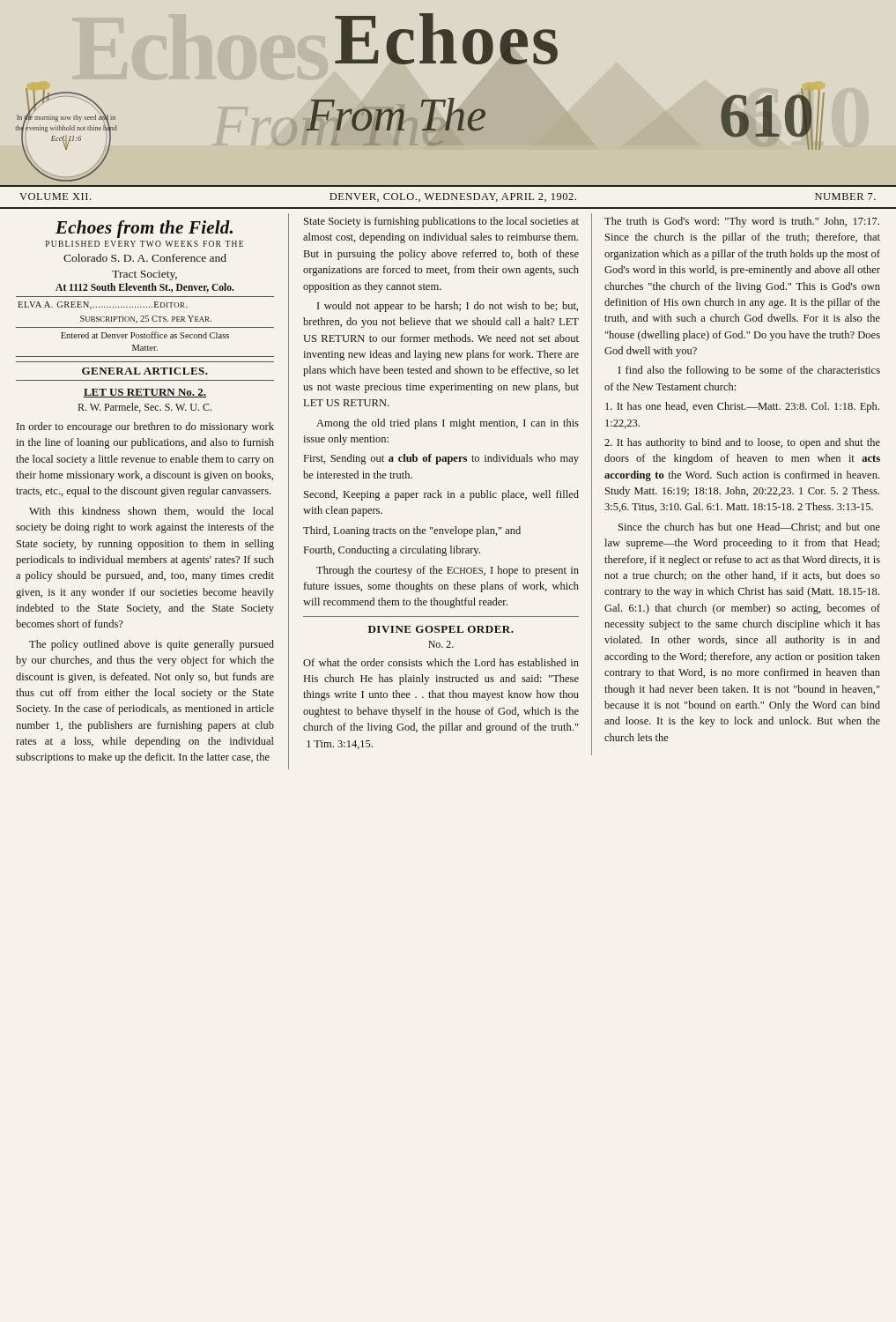Point to the block starting "R. W. Parmele,"

145,407
